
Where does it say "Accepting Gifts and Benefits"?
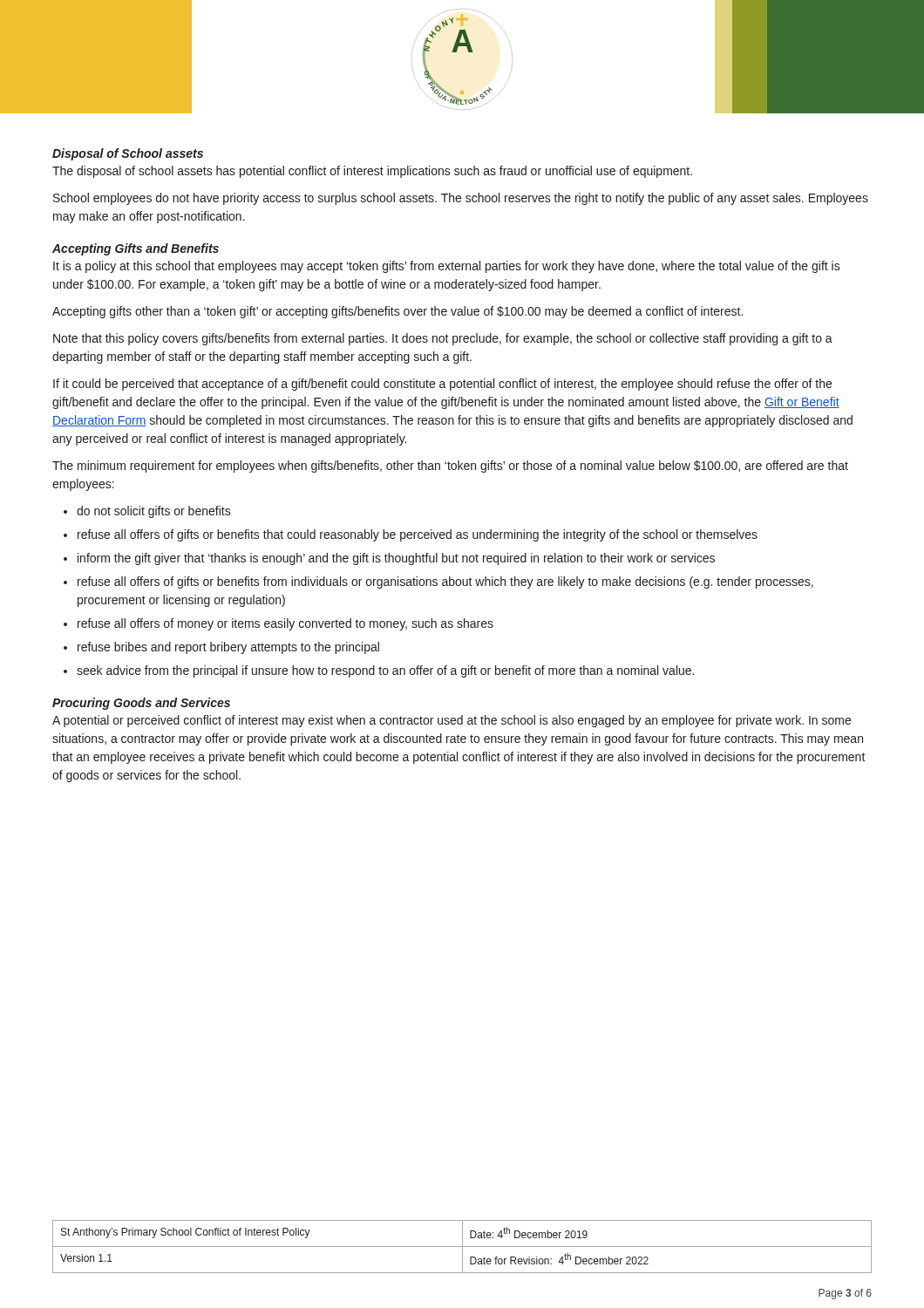[x=136, y=249]
